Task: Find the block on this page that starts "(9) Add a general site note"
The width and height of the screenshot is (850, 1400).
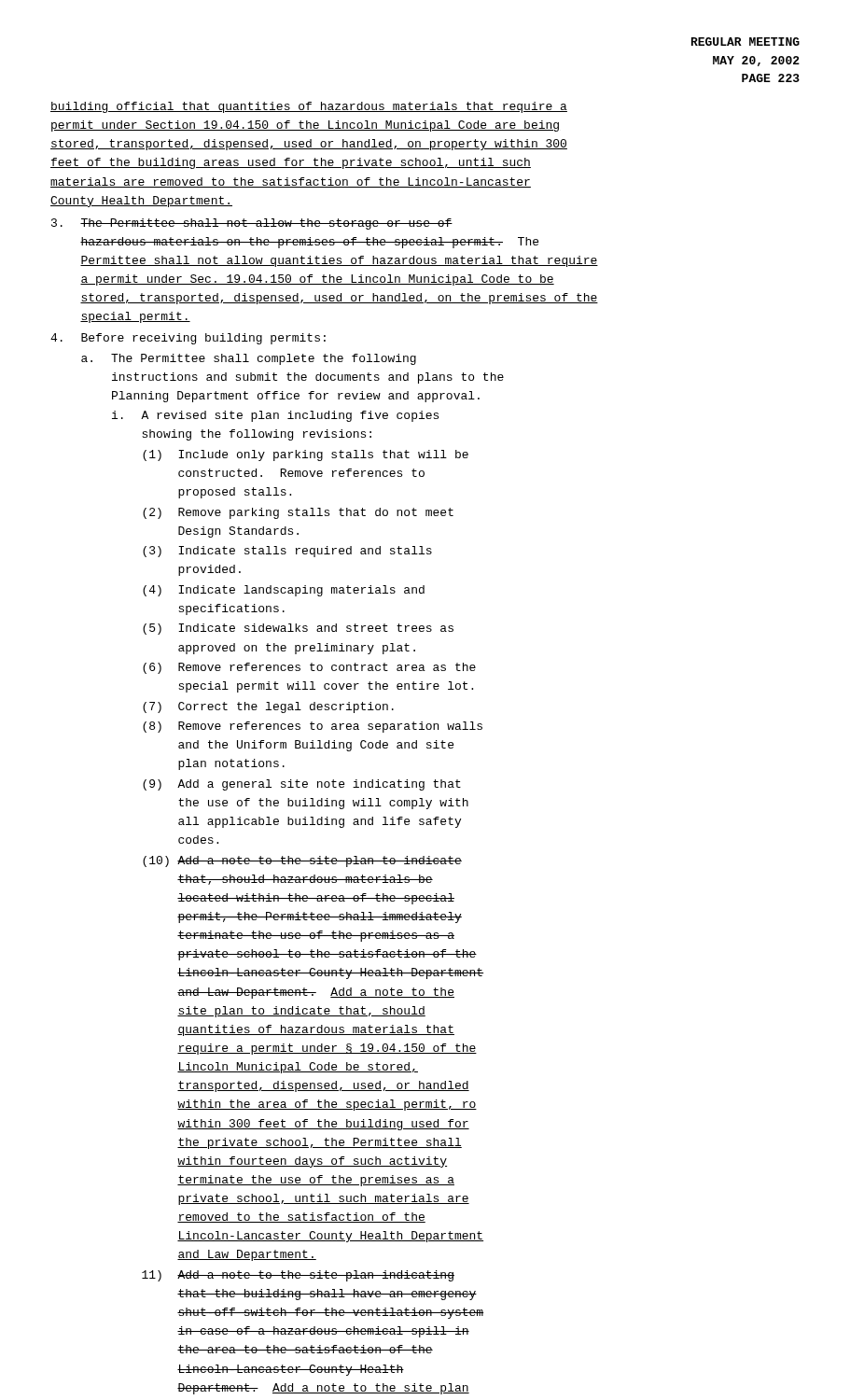Action: (x=305, y=813)
